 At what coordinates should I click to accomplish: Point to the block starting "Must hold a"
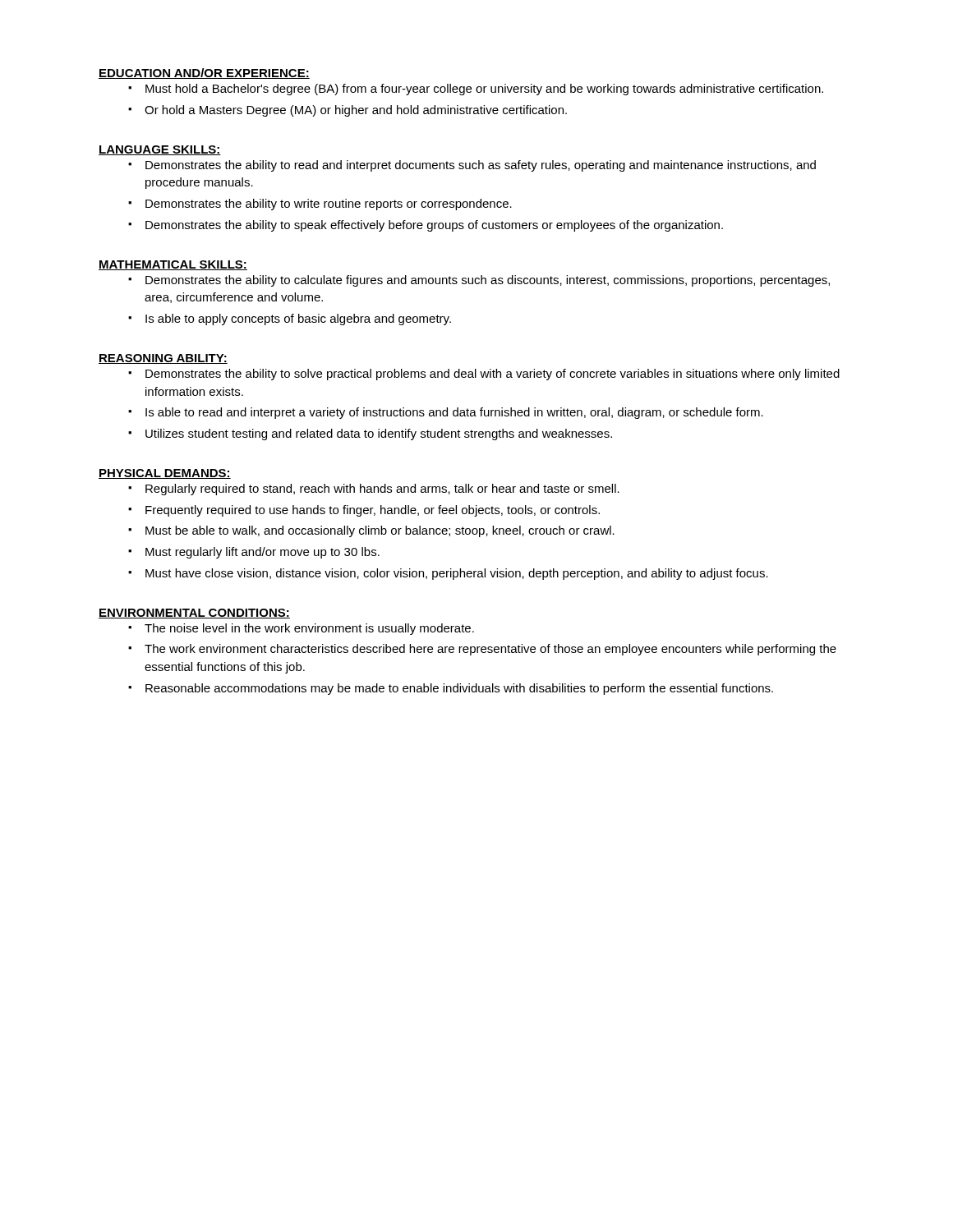click(484, 88)
